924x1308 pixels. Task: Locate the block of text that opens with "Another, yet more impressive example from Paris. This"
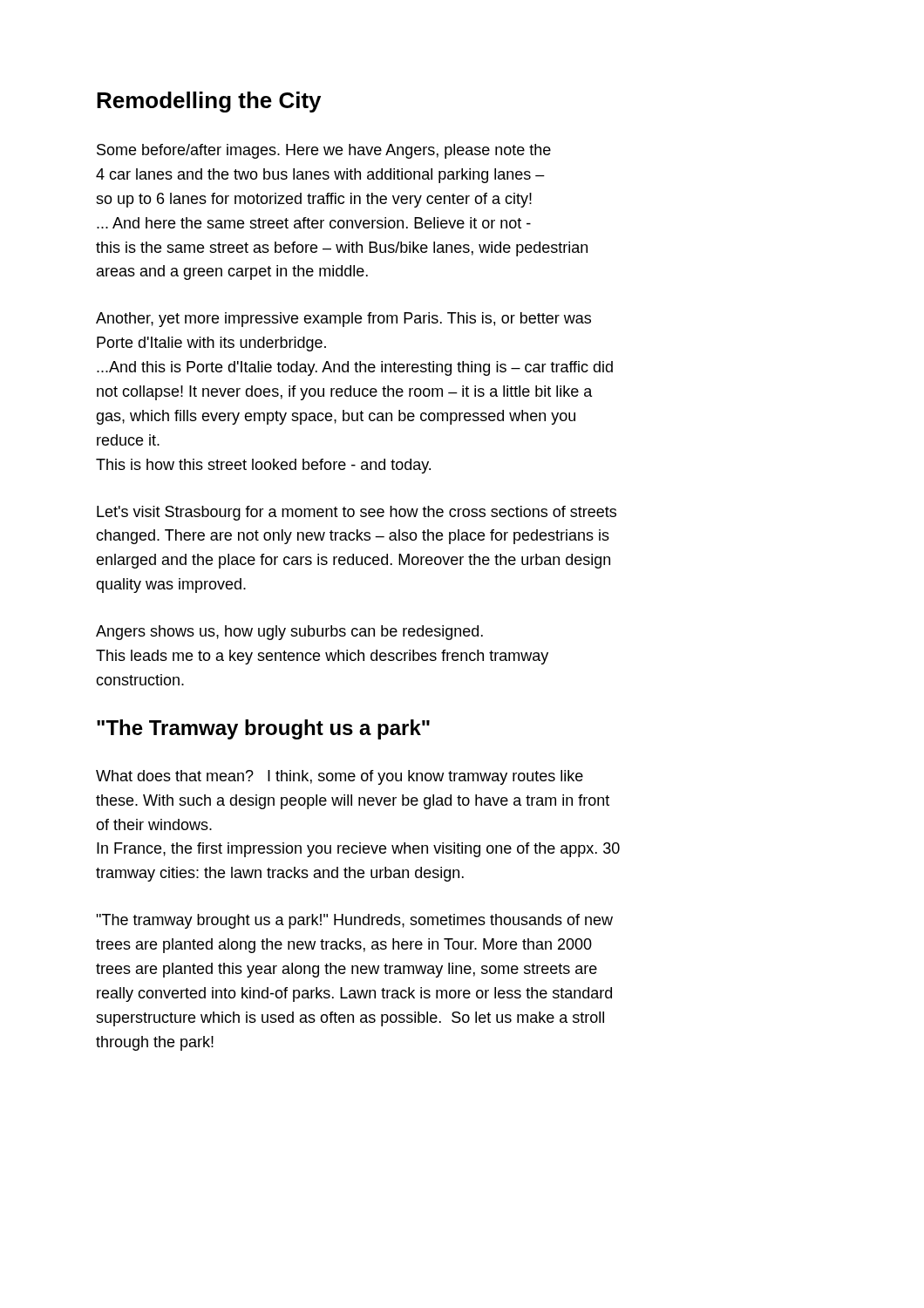pos(355,392)
